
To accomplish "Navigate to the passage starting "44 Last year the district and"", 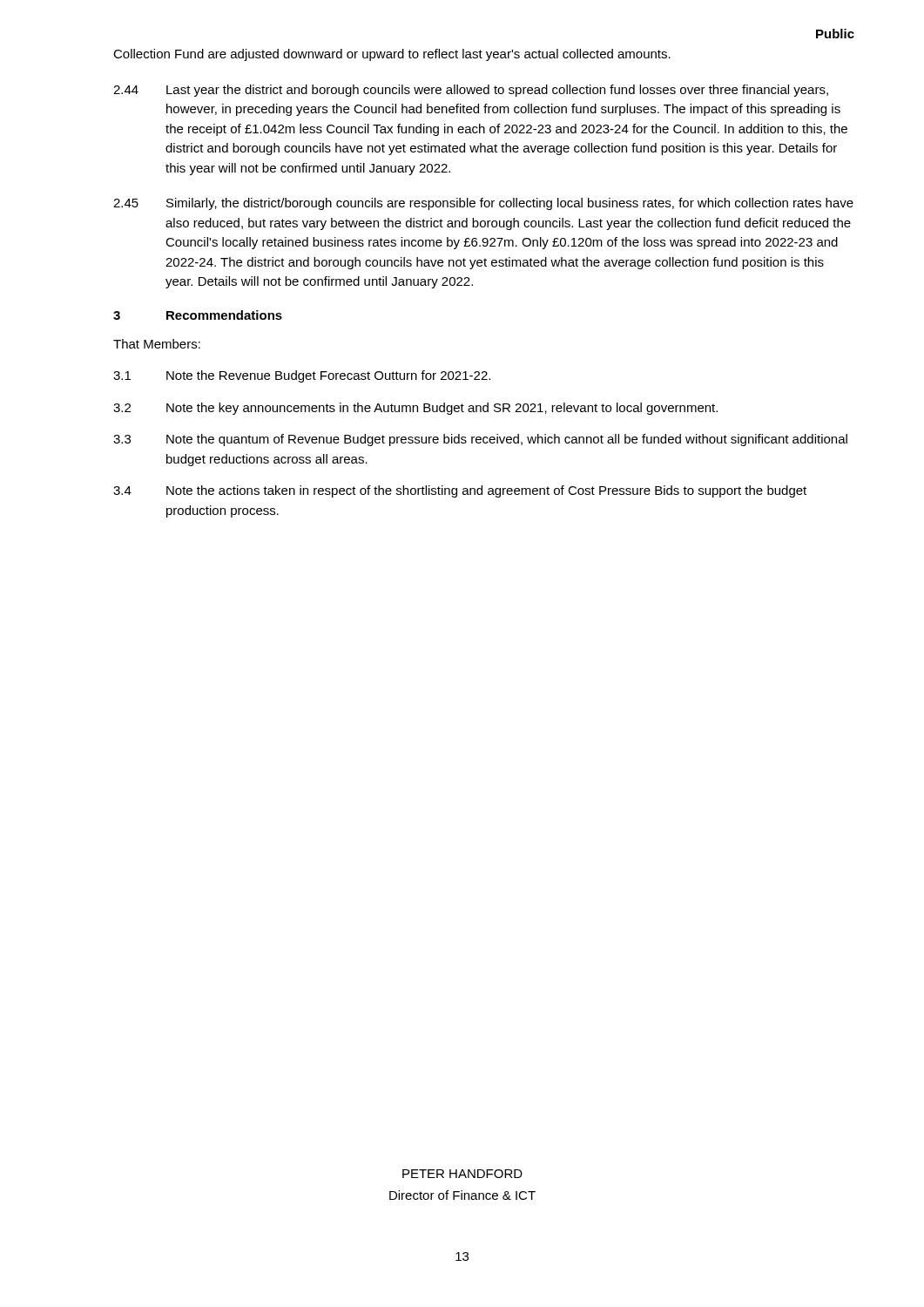I will click(484, 129).
